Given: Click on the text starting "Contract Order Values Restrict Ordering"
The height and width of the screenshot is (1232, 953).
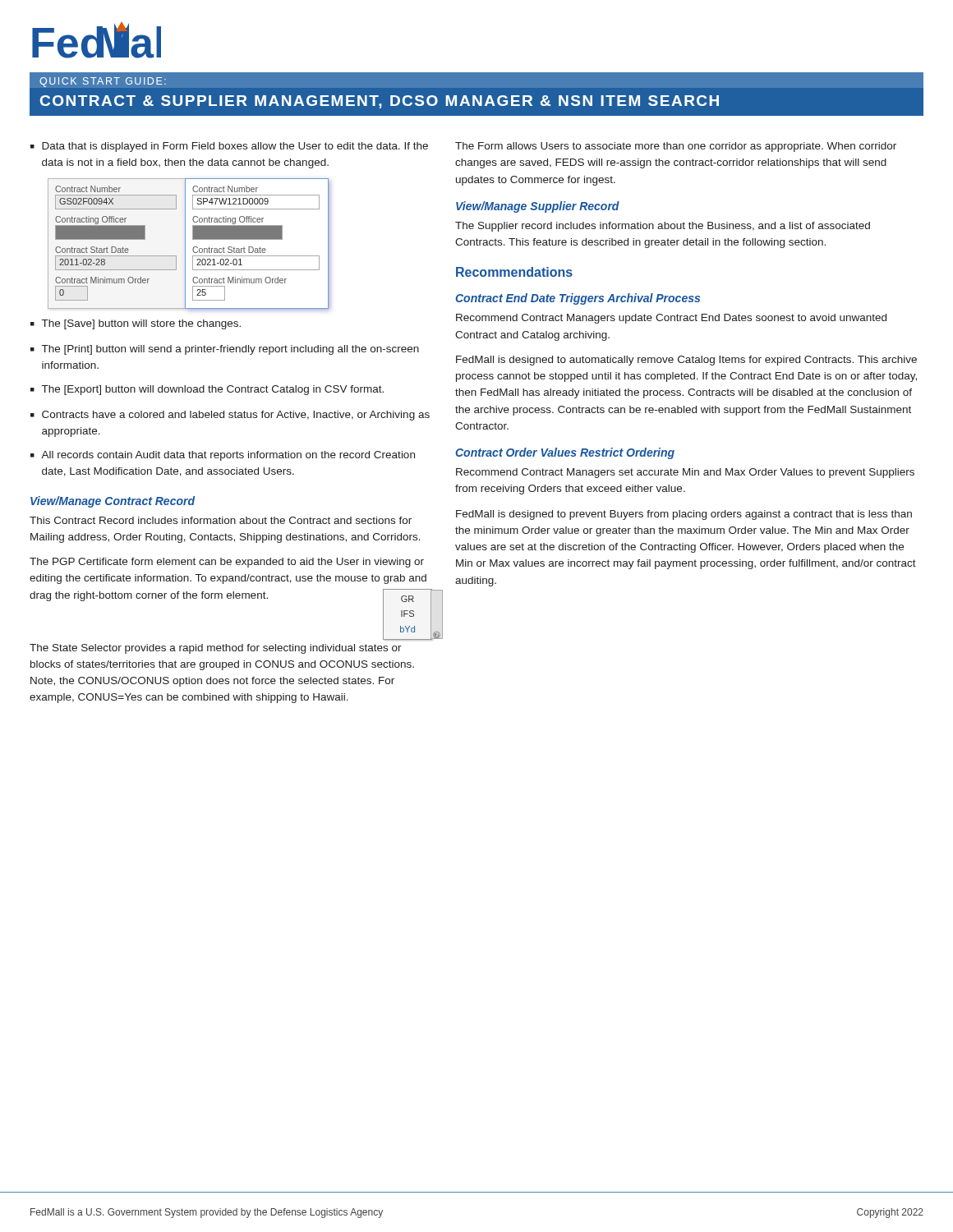Looking at the screenshot, I should [565, 453].
